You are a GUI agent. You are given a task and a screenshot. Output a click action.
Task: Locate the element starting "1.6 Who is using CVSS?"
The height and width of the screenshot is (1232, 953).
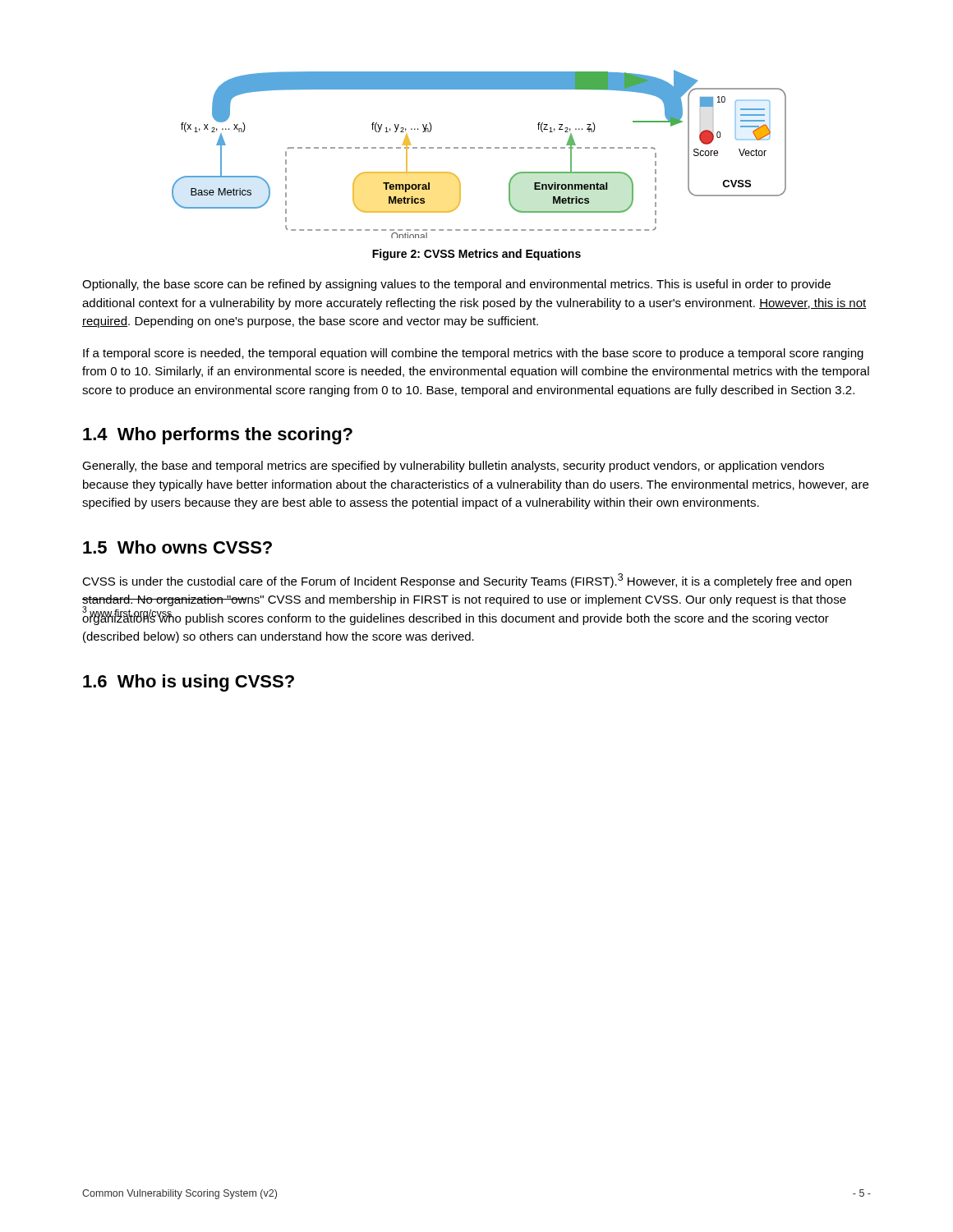click(x=189, y=681)
